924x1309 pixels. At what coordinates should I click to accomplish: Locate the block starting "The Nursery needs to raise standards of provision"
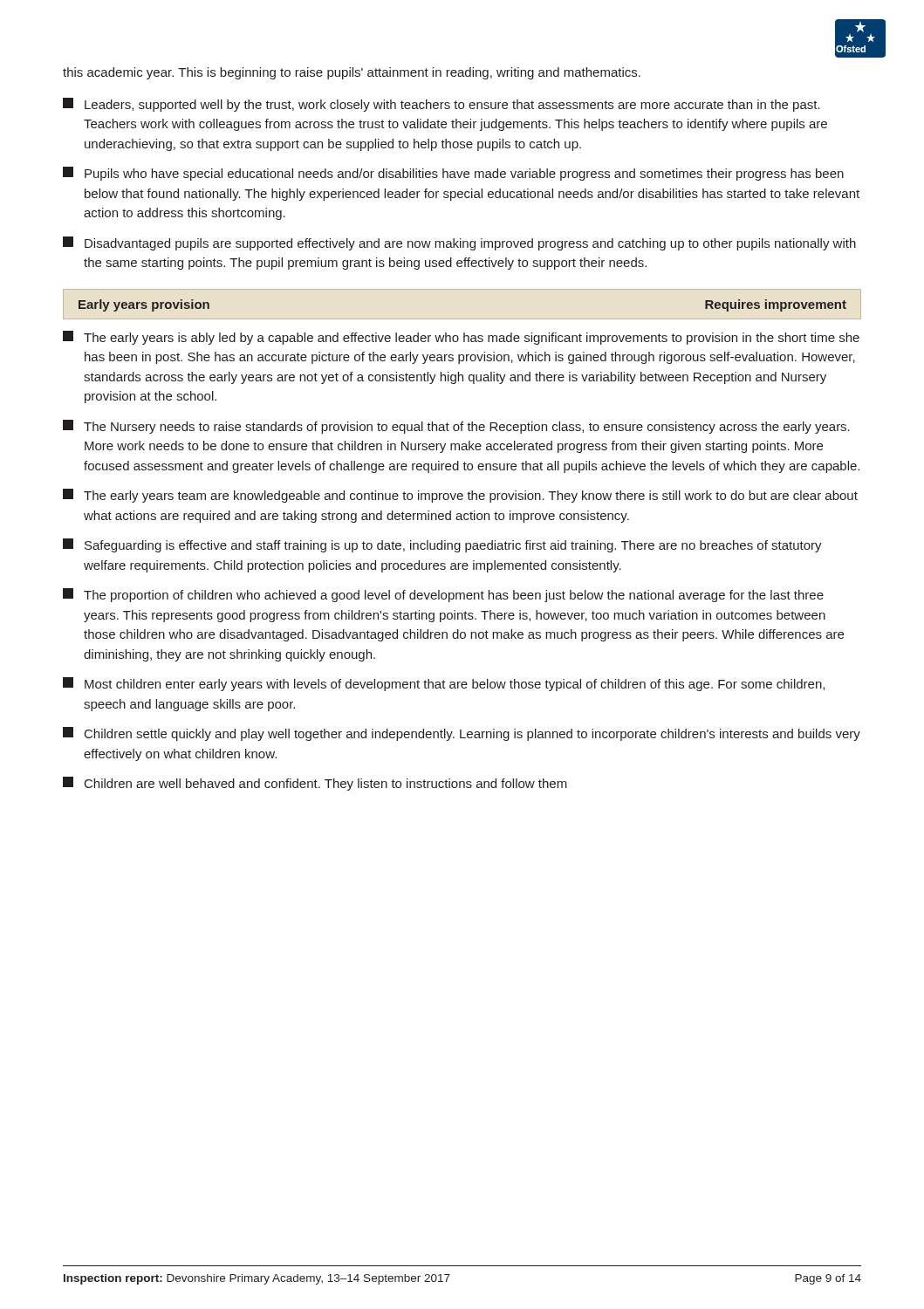point(462,446)
